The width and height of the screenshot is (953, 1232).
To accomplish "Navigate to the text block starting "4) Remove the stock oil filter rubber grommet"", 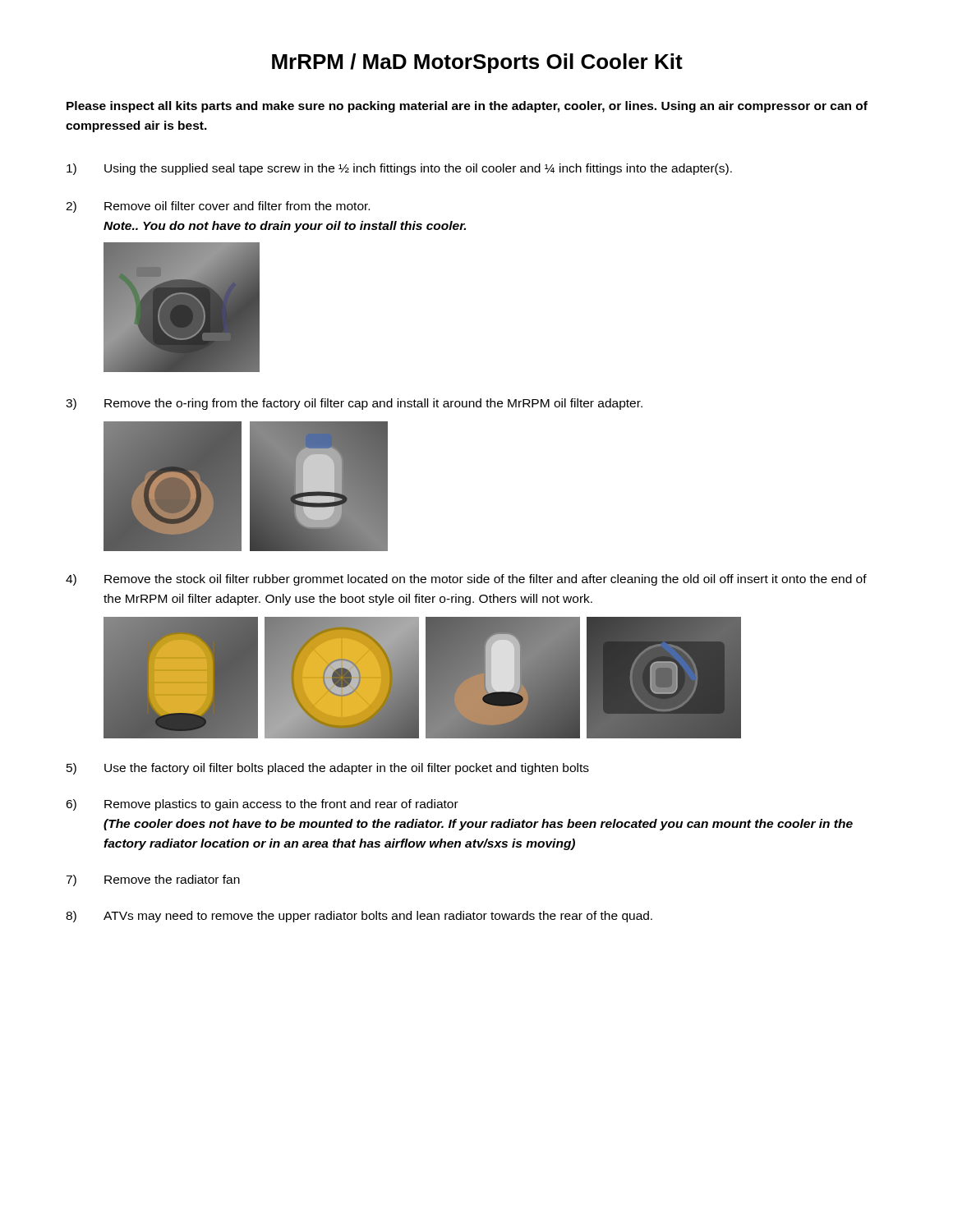I will [476, 589].
